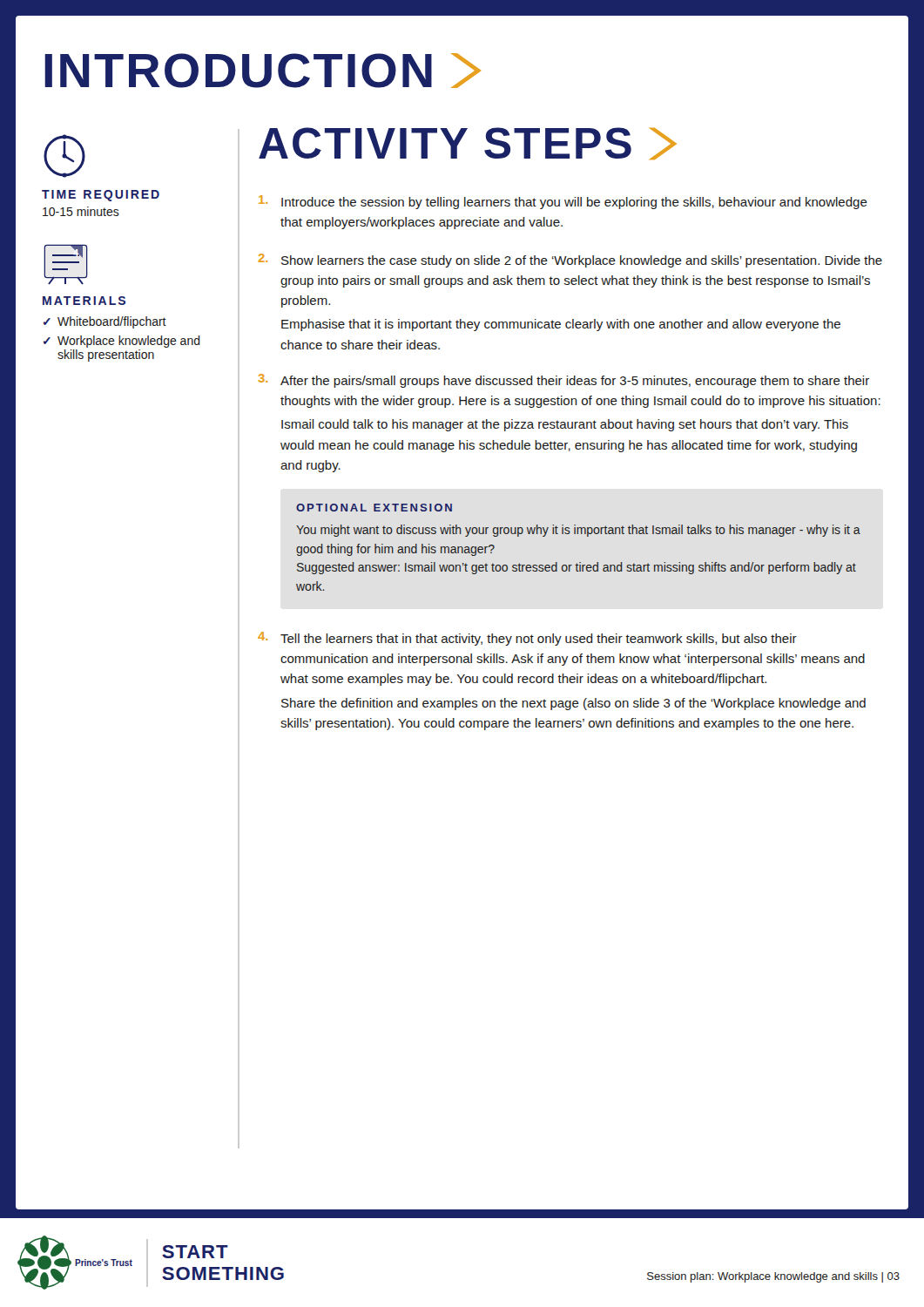924x1307 pixels.
Task: Navigate to the passage starting "✓ Workplace knowledge and skills"
Action: (x=135, y=348)
